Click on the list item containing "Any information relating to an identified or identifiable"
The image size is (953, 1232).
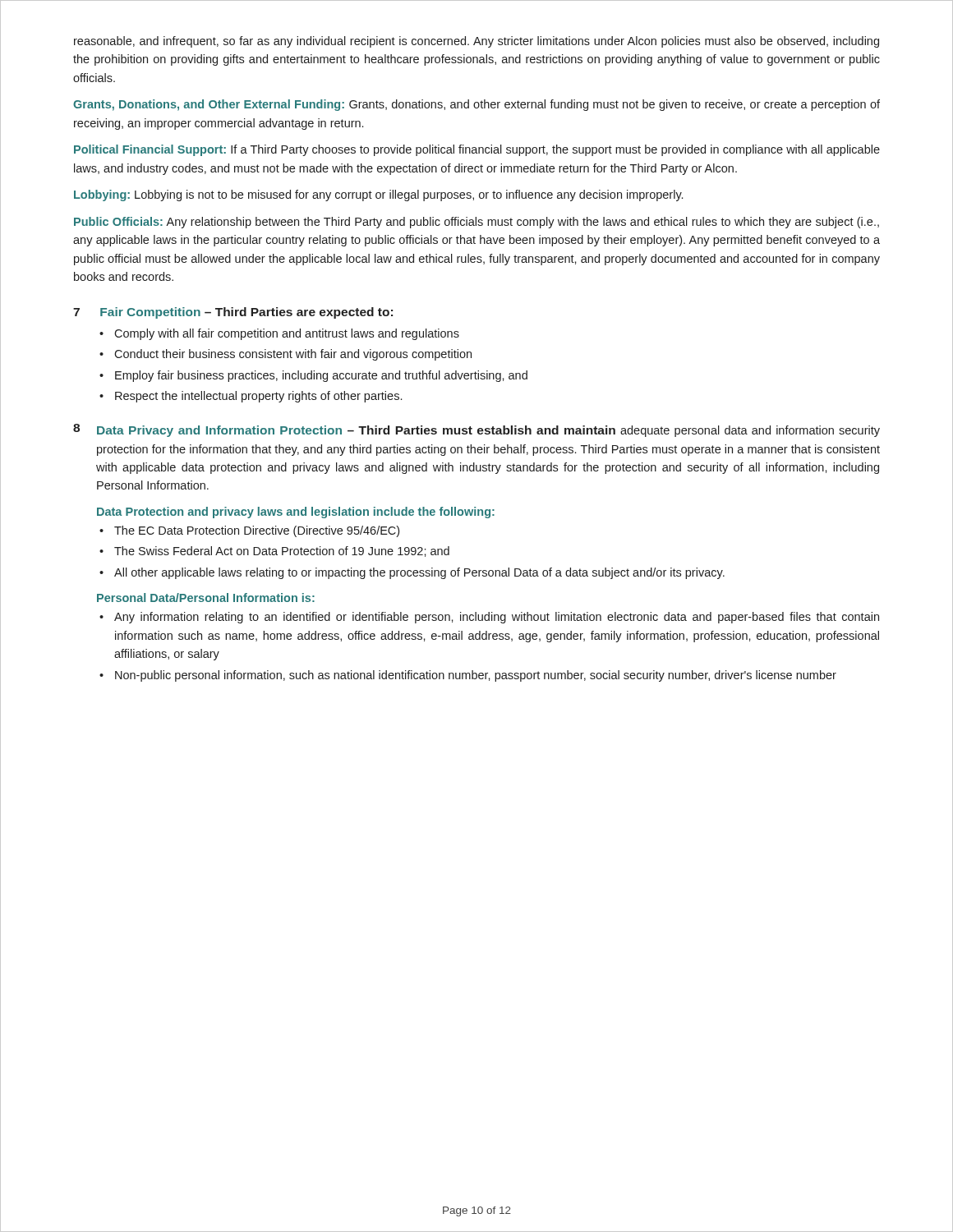click(x=497, y=636)
